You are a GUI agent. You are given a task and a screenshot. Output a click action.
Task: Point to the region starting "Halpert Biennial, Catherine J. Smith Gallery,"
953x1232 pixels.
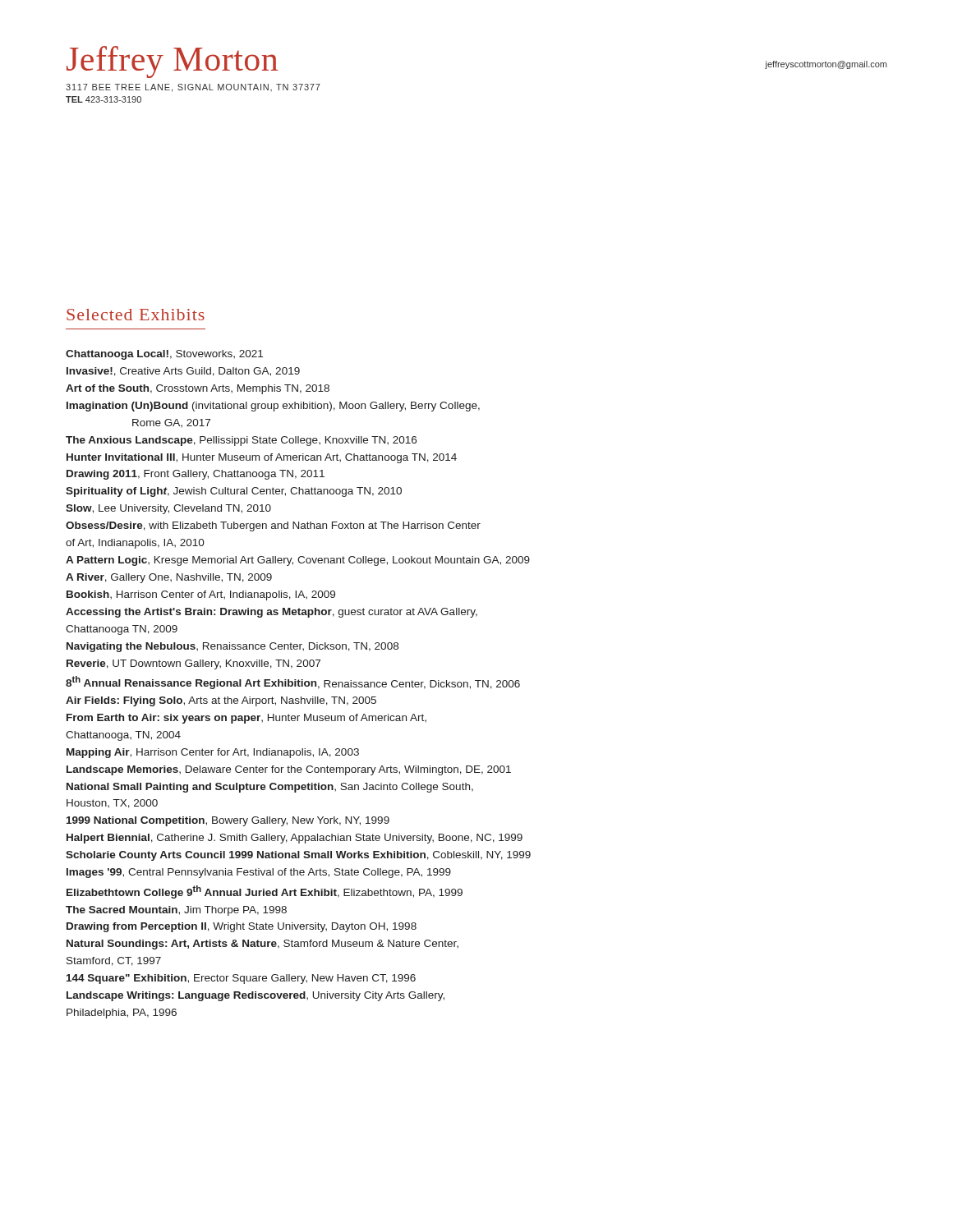click(476, 838)
